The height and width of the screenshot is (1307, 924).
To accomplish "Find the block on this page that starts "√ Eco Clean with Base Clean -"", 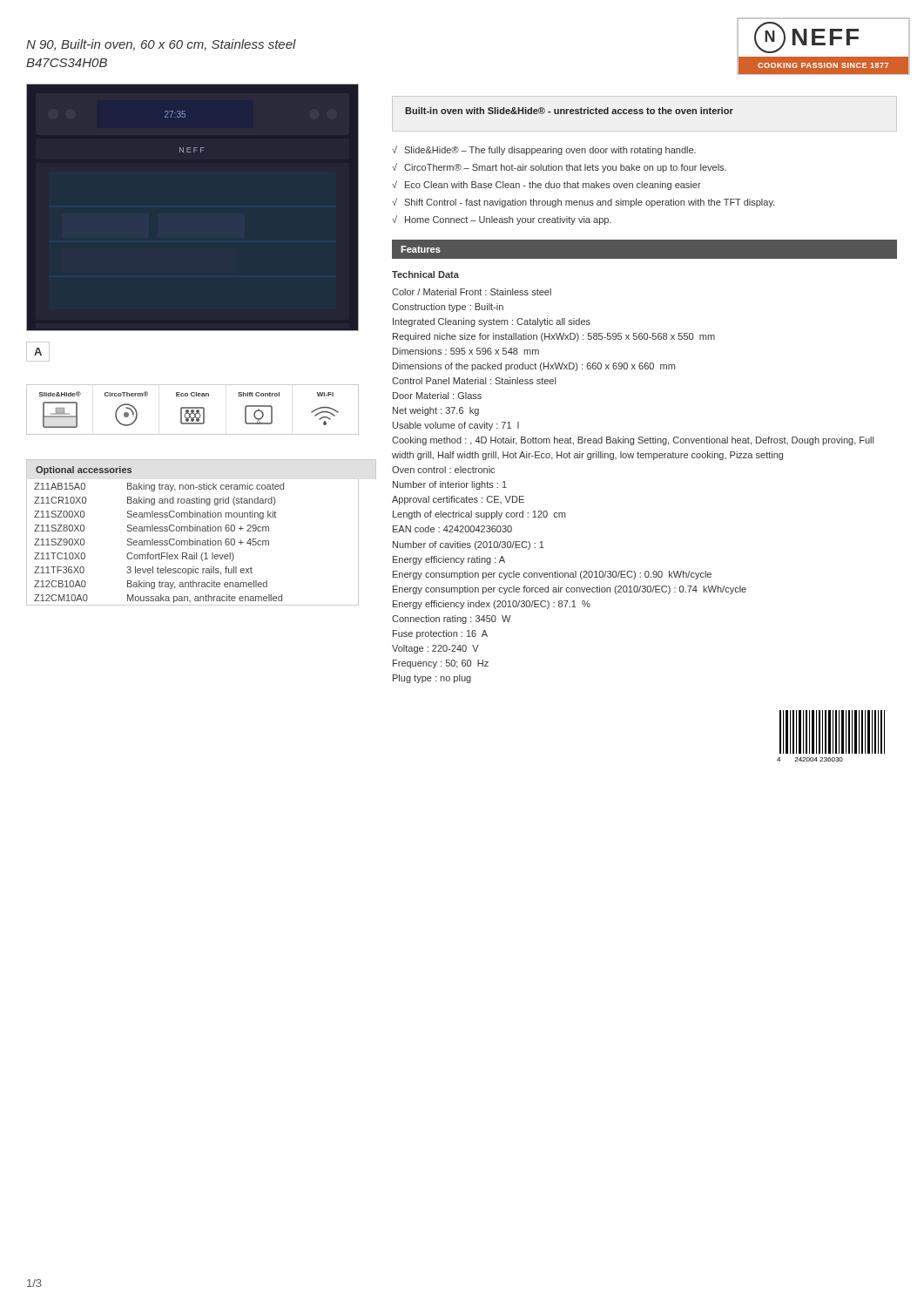I will tap(546, 185).
